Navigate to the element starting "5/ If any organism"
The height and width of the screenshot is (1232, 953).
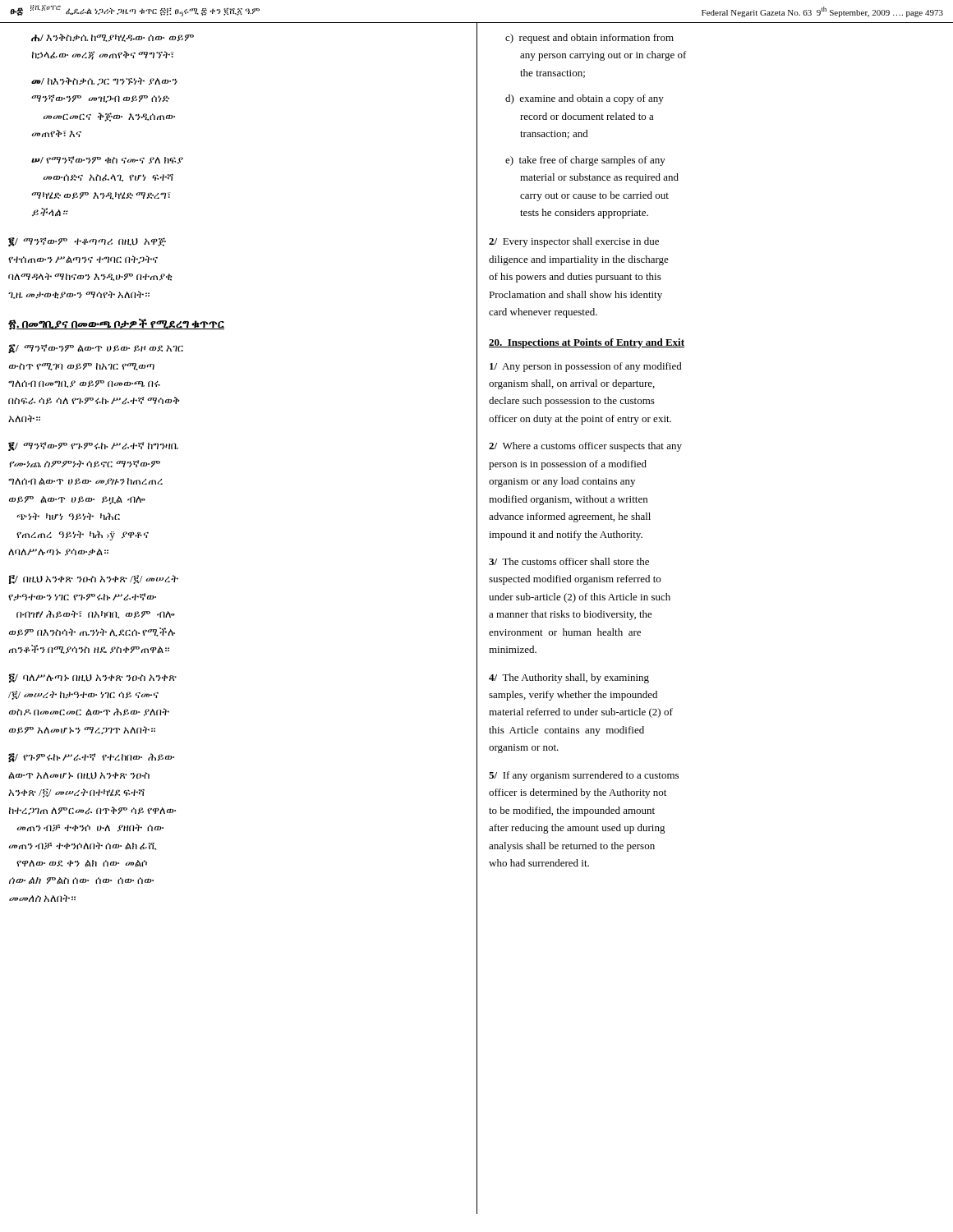tap(584, 819)
